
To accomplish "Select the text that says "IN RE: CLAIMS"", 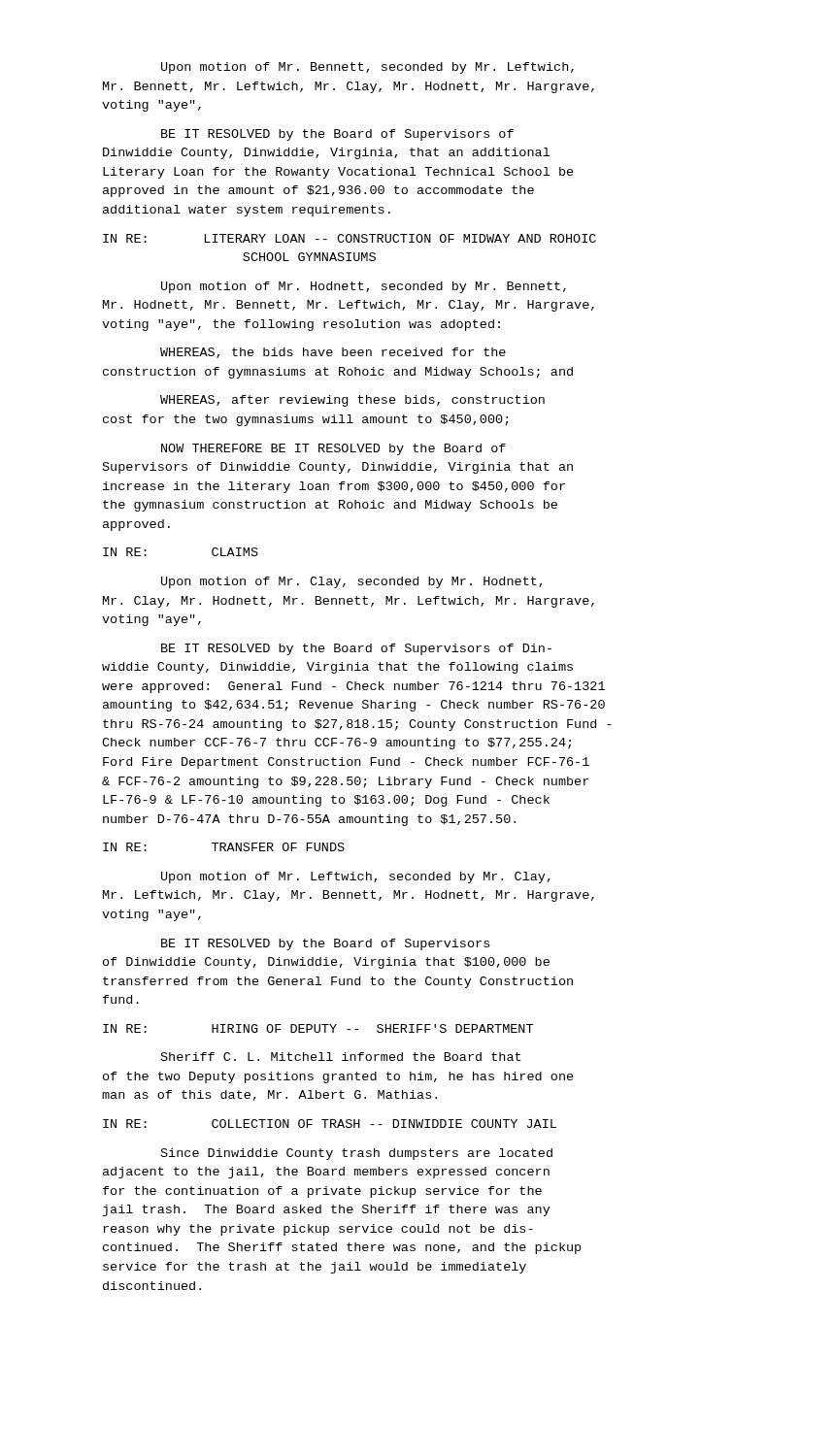I will 137,552.
